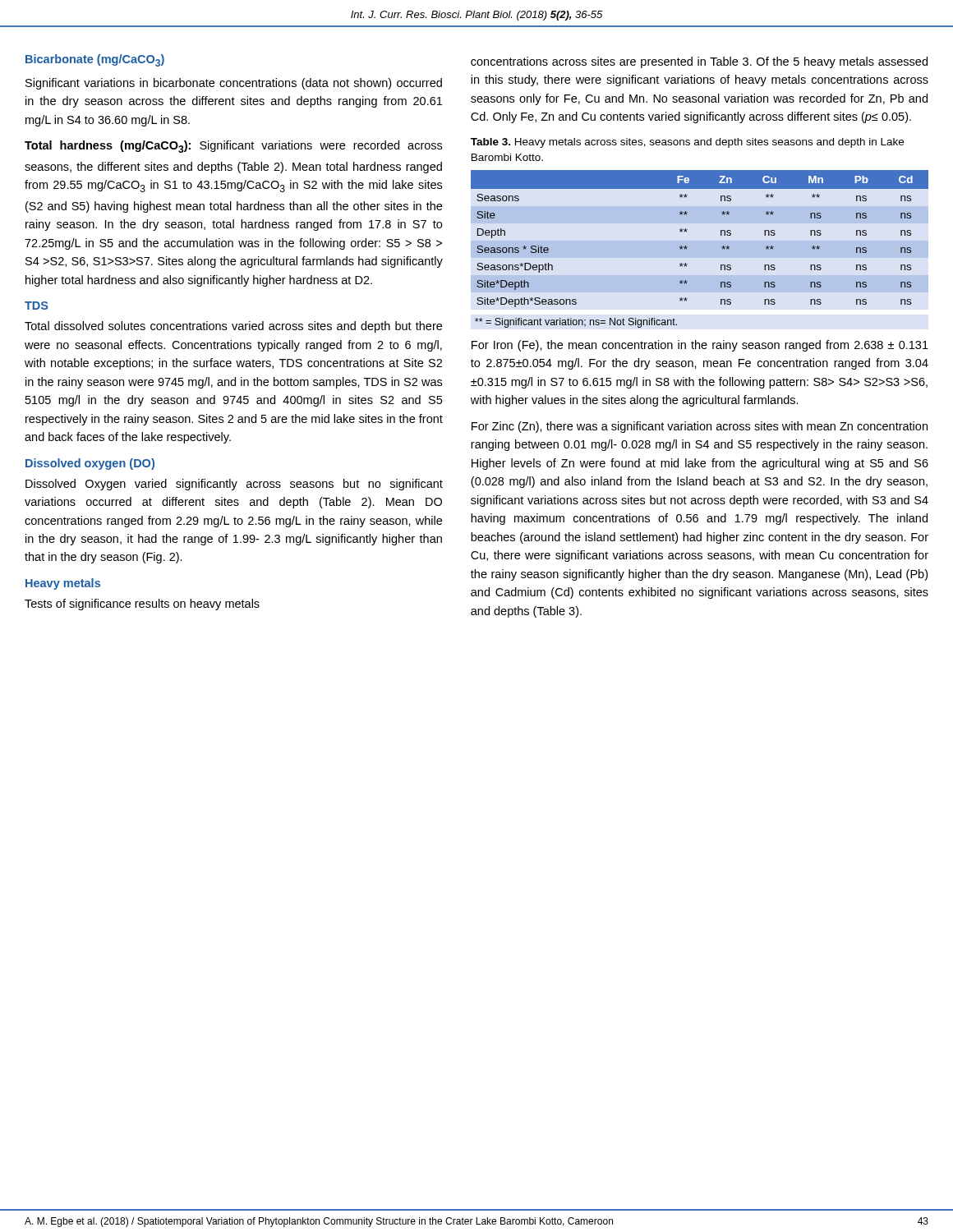The image size is (953, 1232).
Task: Select the passage starting "Tests of significance results on"
Action: (234, 604)
